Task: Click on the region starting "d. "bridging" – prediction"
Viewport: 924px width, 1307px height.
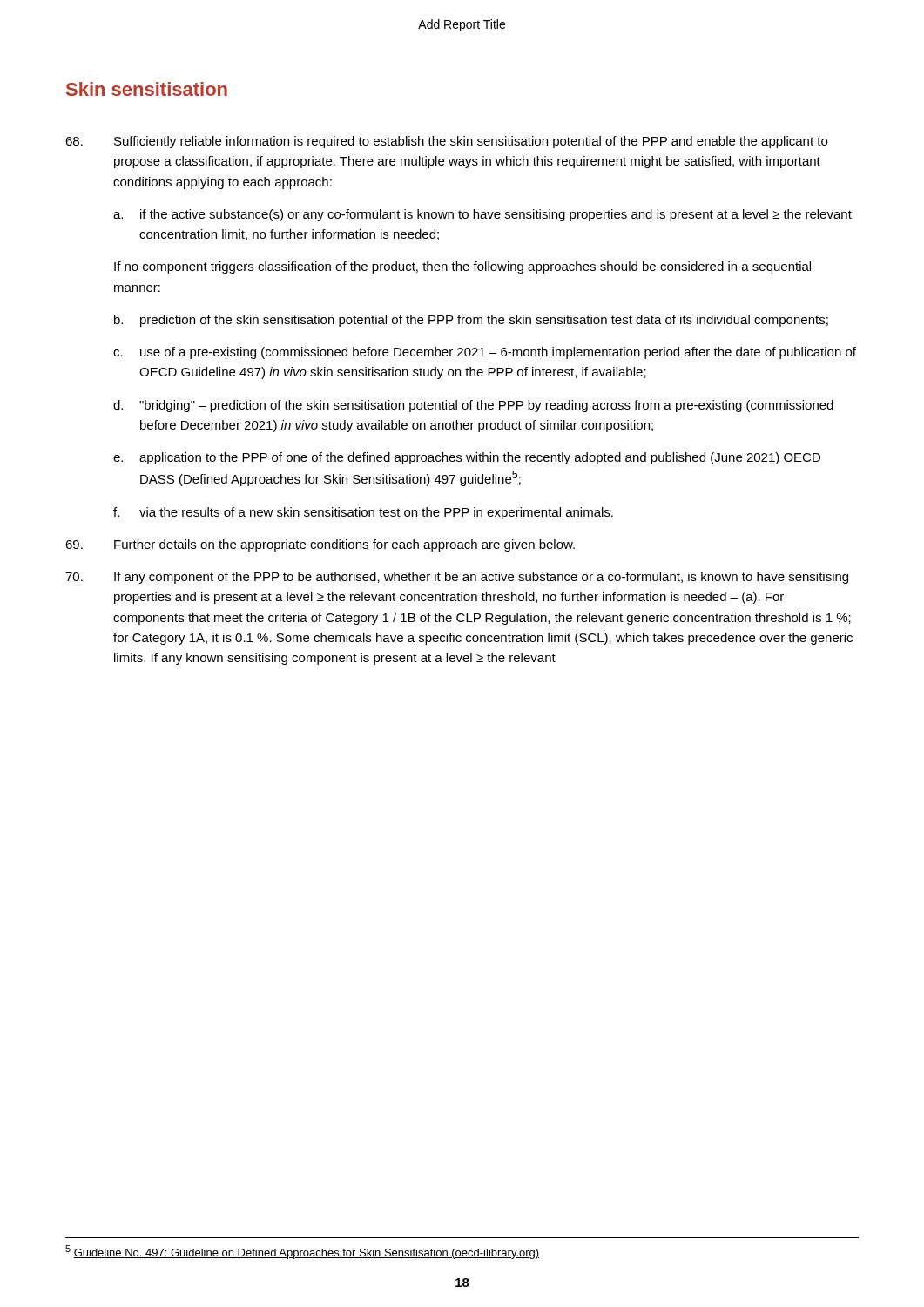Action: pos(486,415)
